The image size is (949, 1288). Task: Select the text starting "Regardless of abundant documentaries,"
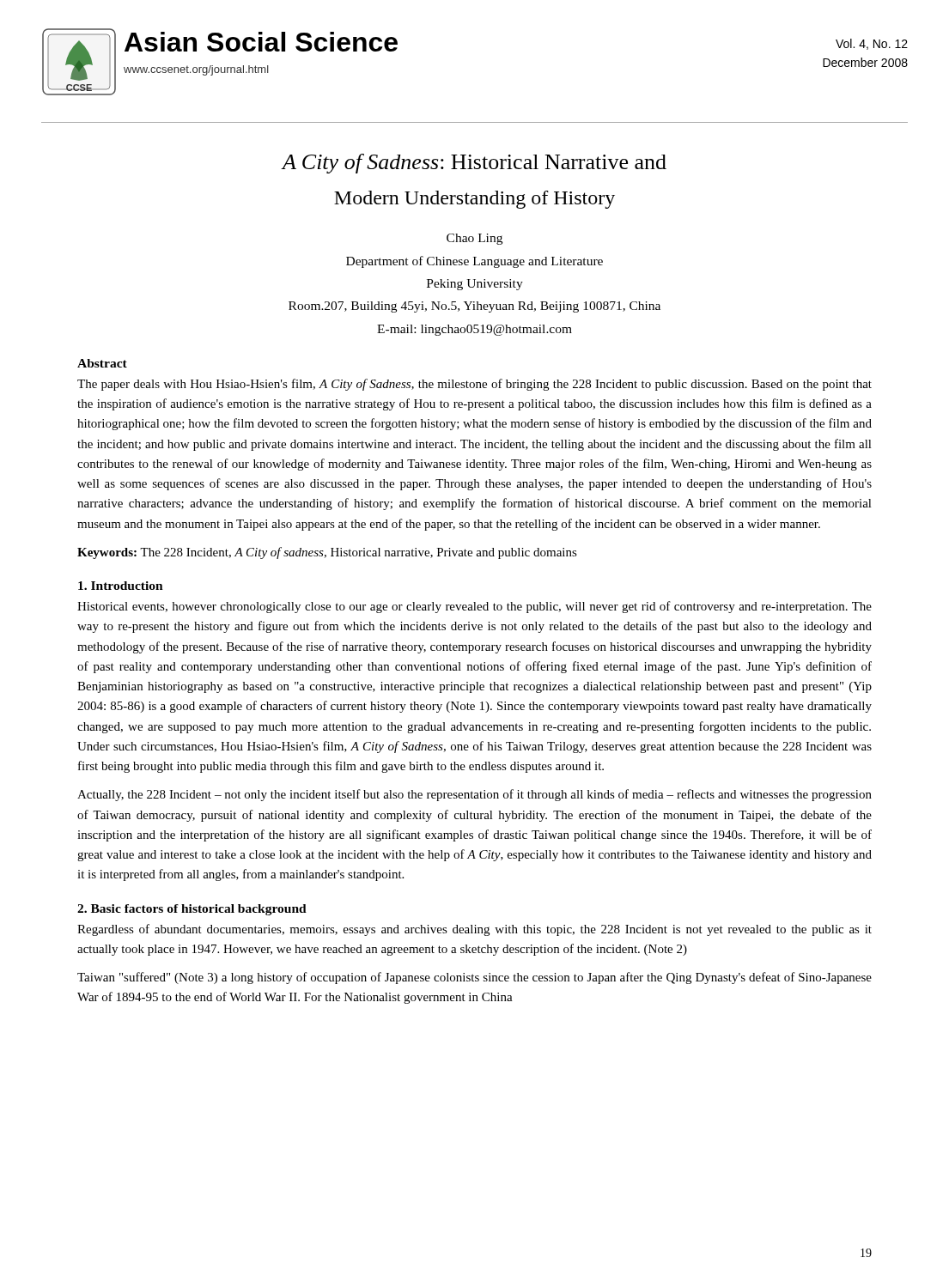pyautogui.click(x=474, y=939)
